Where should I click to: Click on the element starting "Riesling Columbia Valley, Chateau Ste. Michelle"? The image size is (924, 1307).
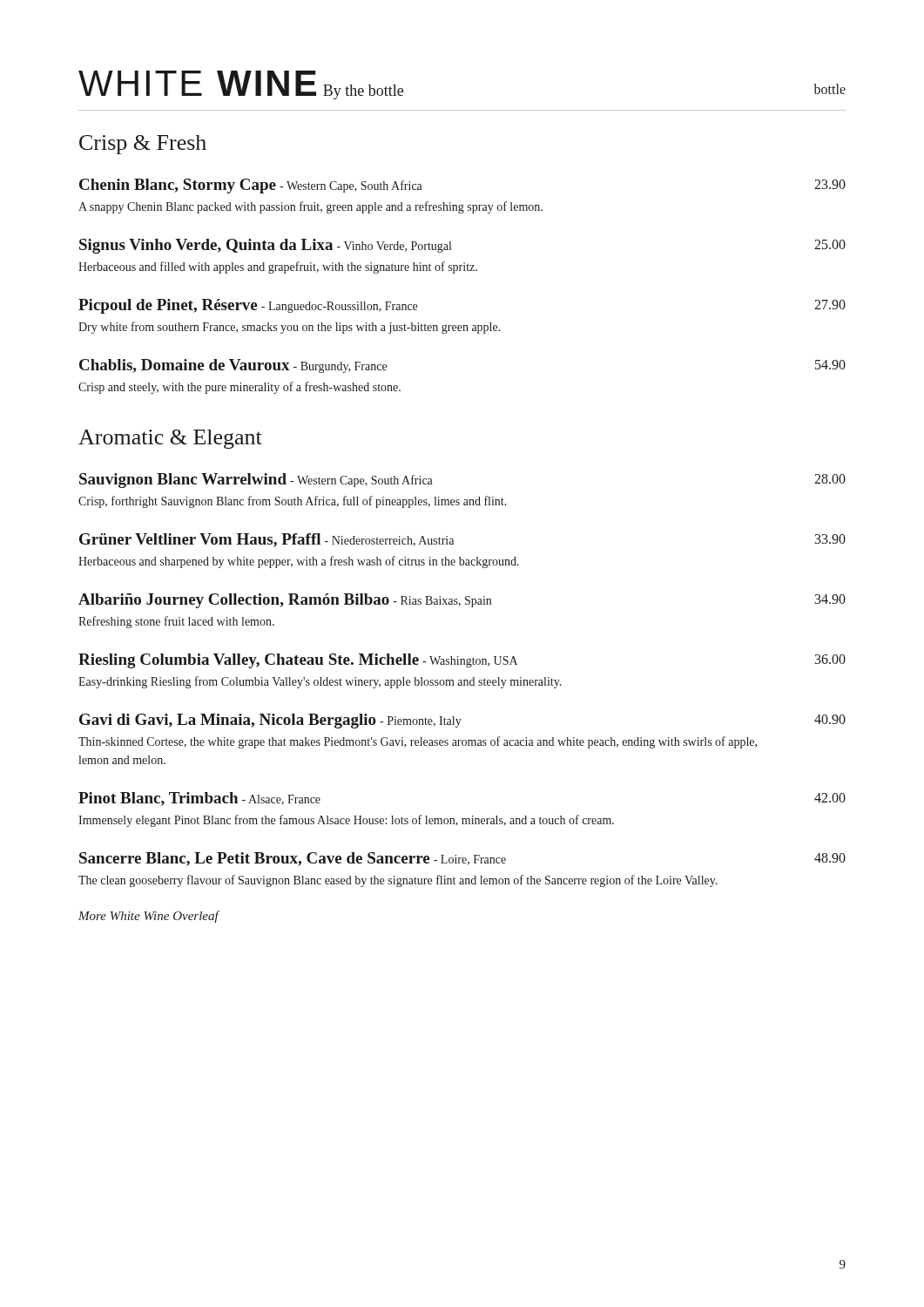click(462, 670)
